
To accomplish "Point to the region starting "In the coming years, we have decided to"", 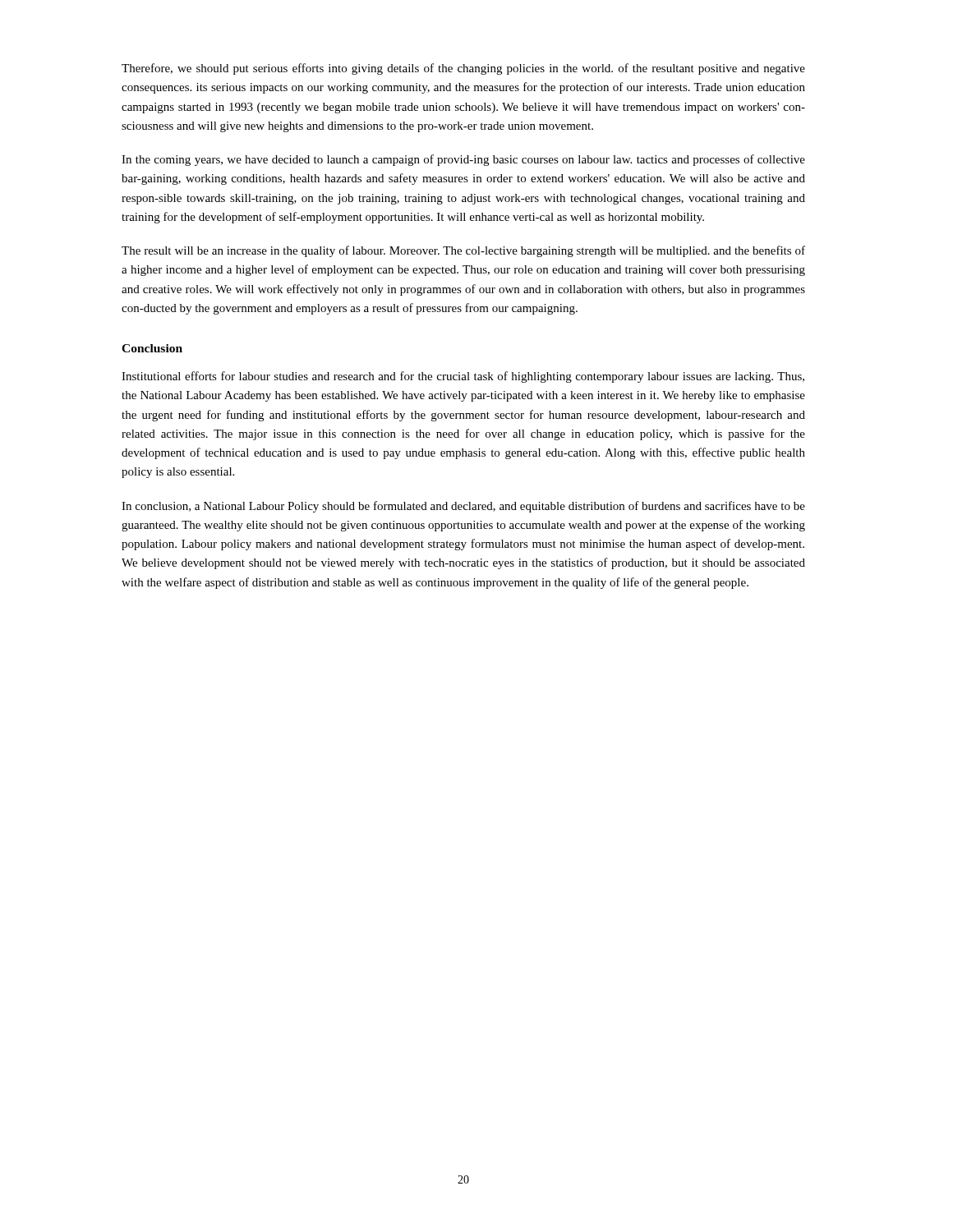I will pos(463,188).
